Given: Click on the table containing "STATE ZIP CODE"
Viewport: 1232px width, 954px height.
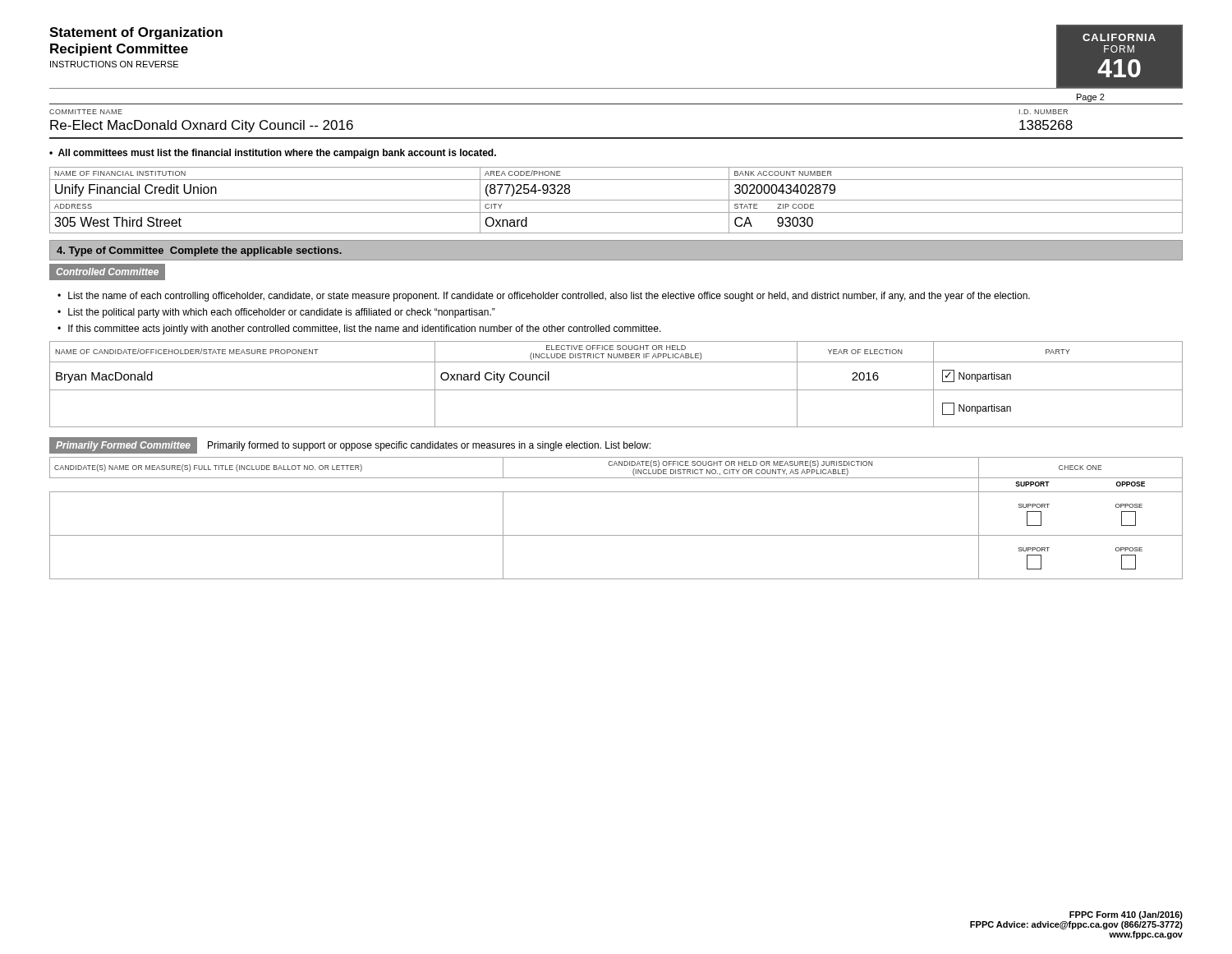Looking at the screenshot, I should [x=616, y=200].
